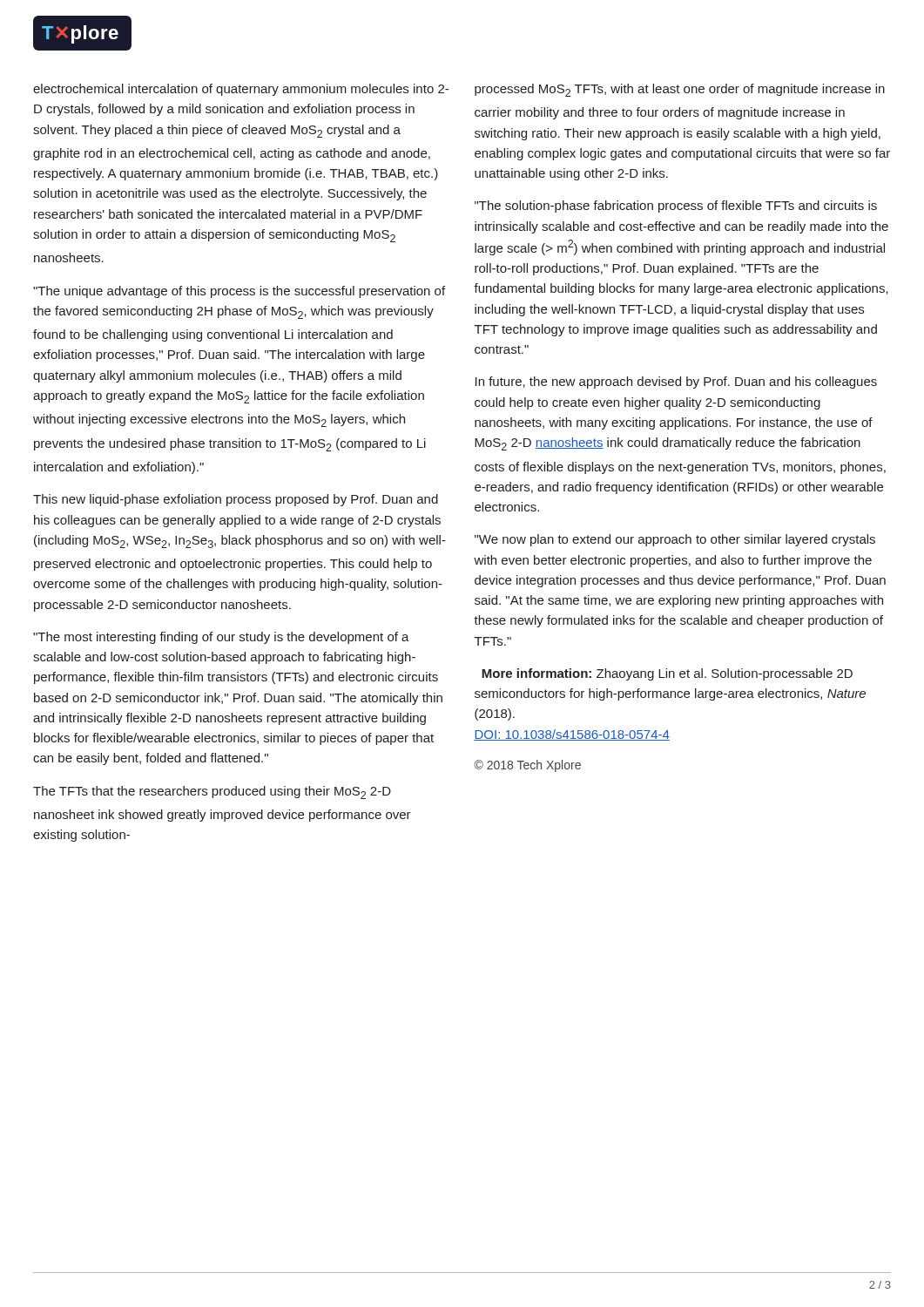
Task: Find the block on this page that starts ""We now plan to extend"
Action: pyautogui.click(x=683, y=590)
